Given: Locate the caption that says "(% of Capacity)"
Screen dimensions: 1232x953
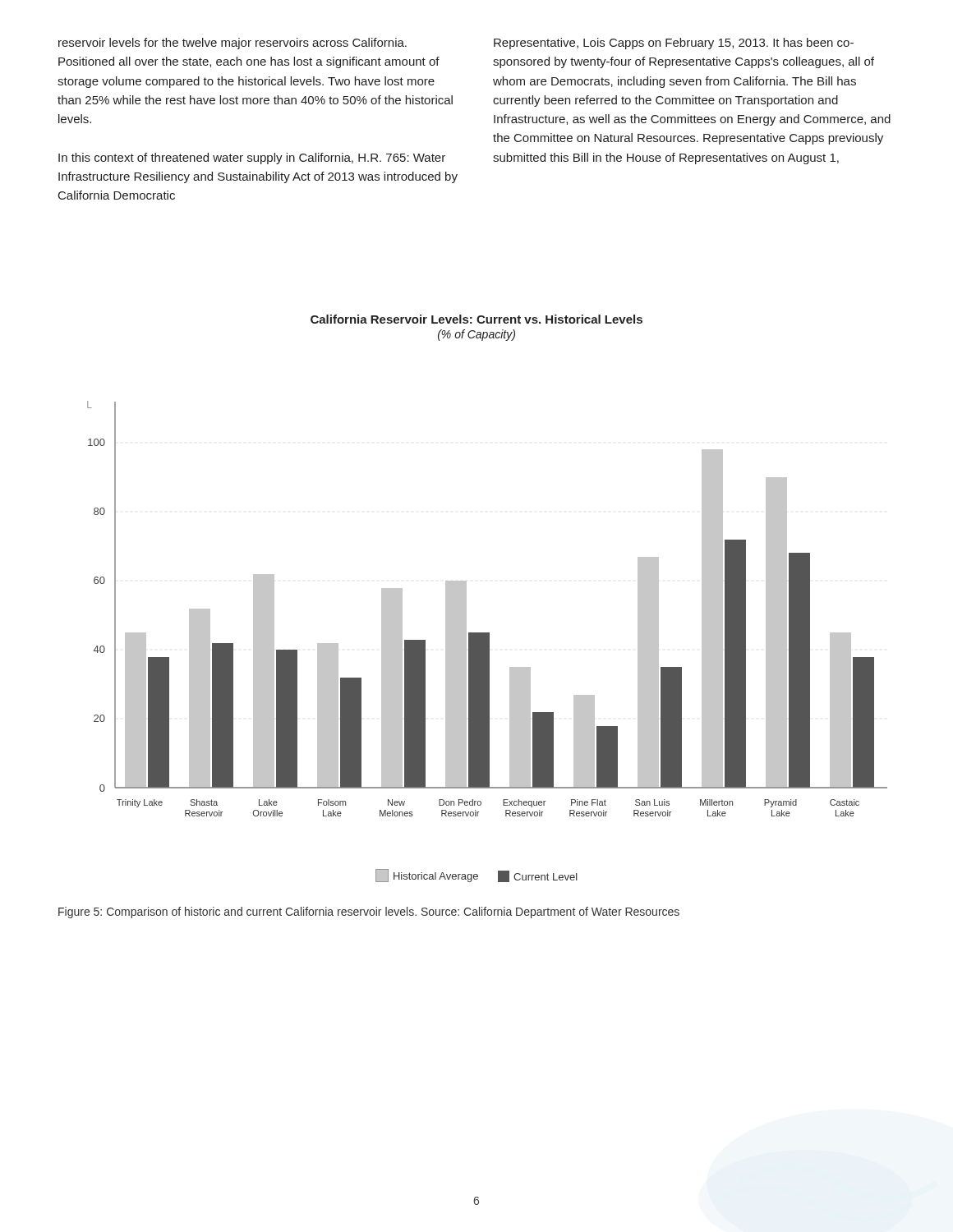Looking at the screenshot, I should (476, 334).
